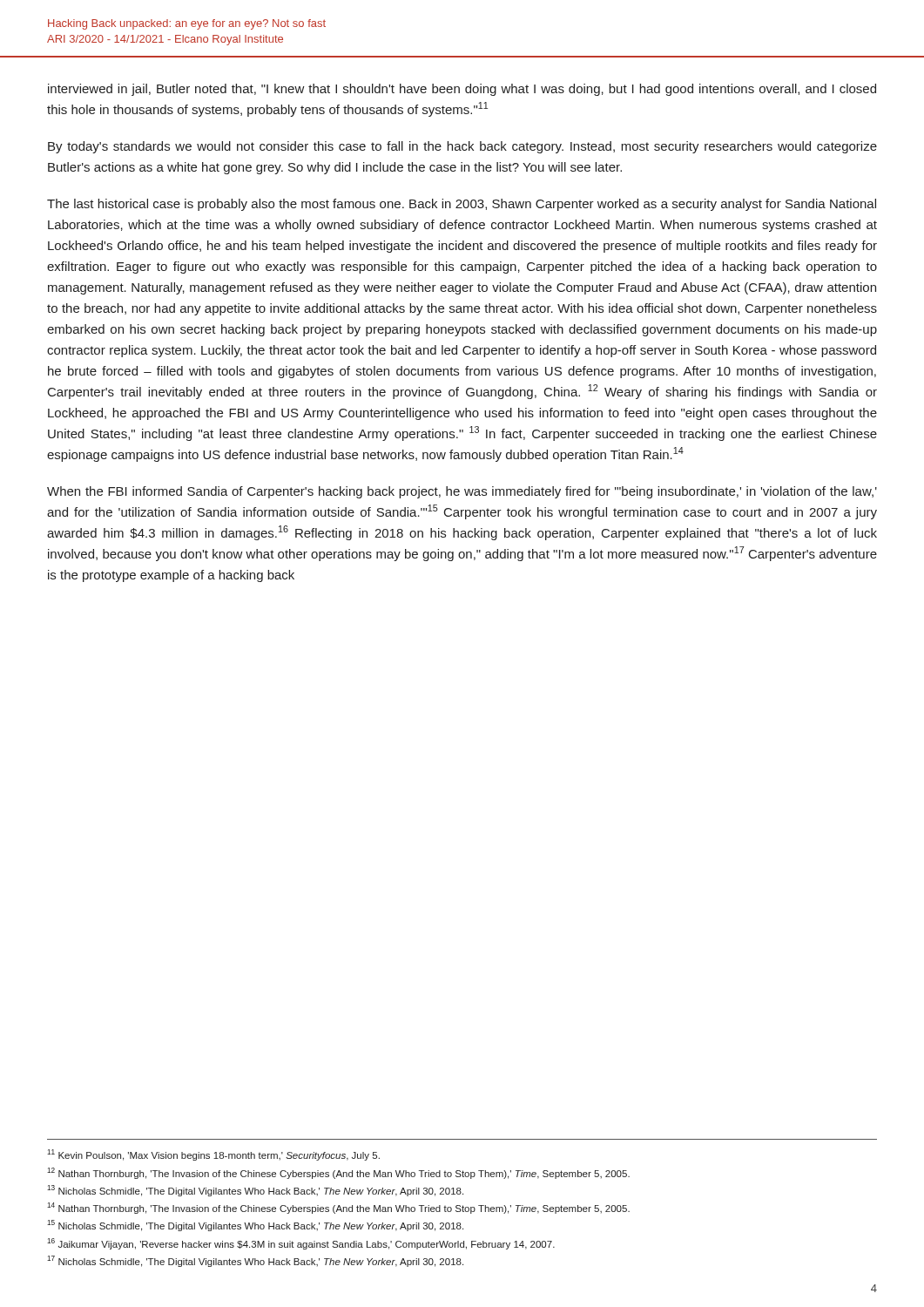Point to the element starting "The last historical"
Screen dimensions: 1307x924
click(462, 329)
